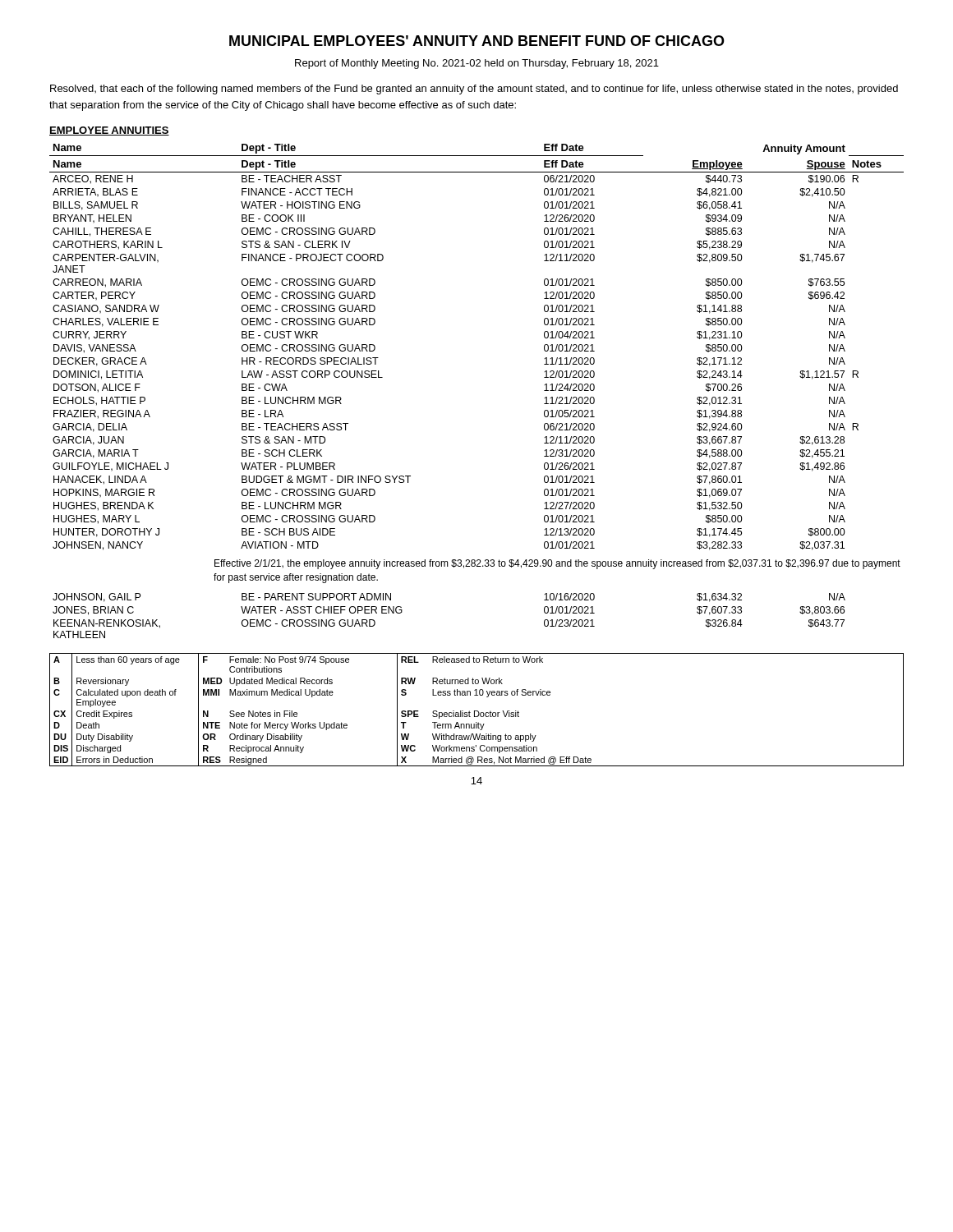This screenshot has height=1232, width=953.
Task: Point to the region starting "Resolved, that each of the following named"
Action: (x=474, y=96)
